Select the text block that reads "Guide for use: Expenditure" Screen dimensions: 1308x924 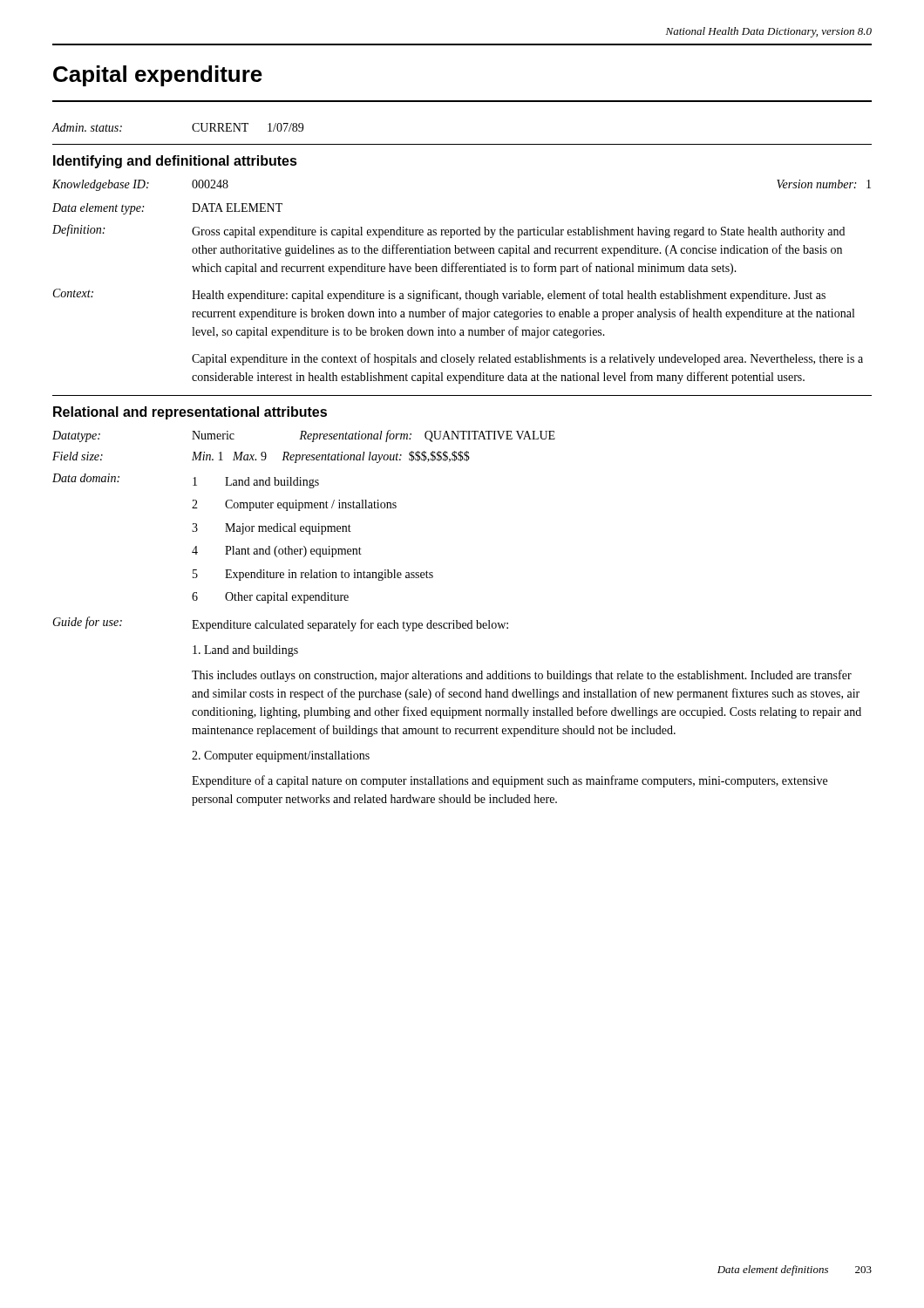462,716
